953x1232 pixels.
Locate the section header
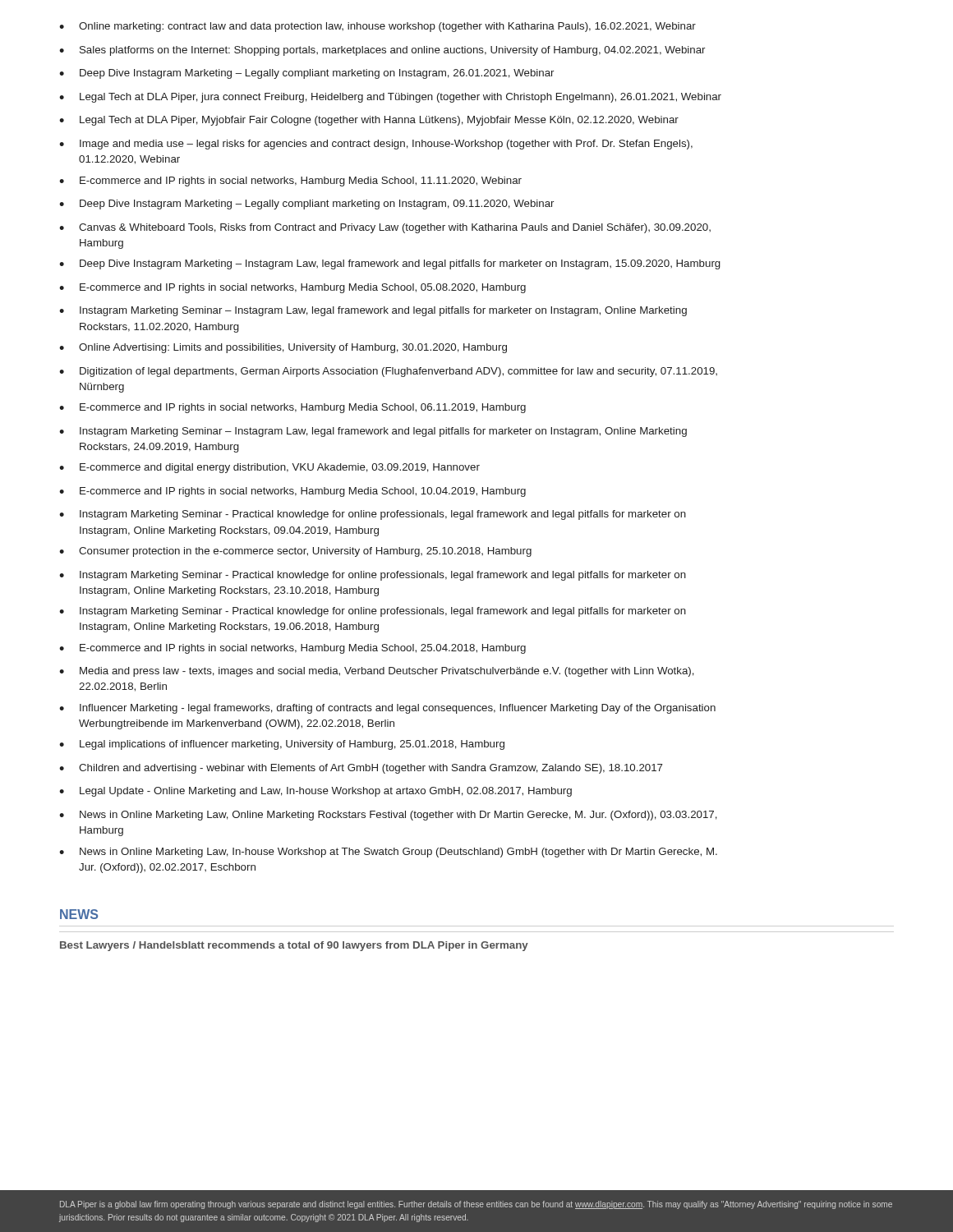click(x=476, y=917)
